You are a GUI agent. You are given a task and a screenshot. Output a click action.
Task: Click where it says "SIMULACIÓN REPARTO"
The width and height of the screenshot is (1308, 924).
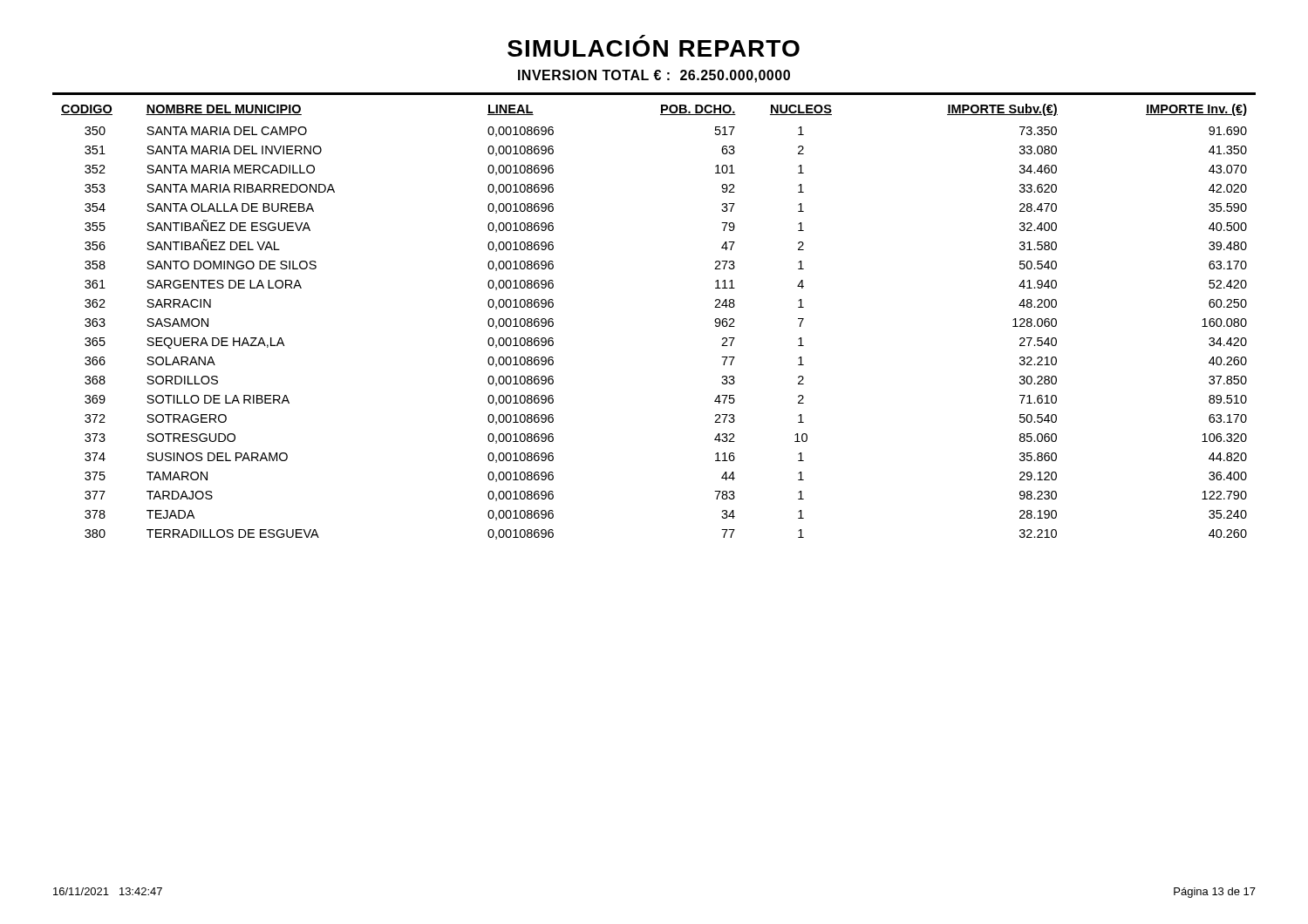click(x=654, y=49)
